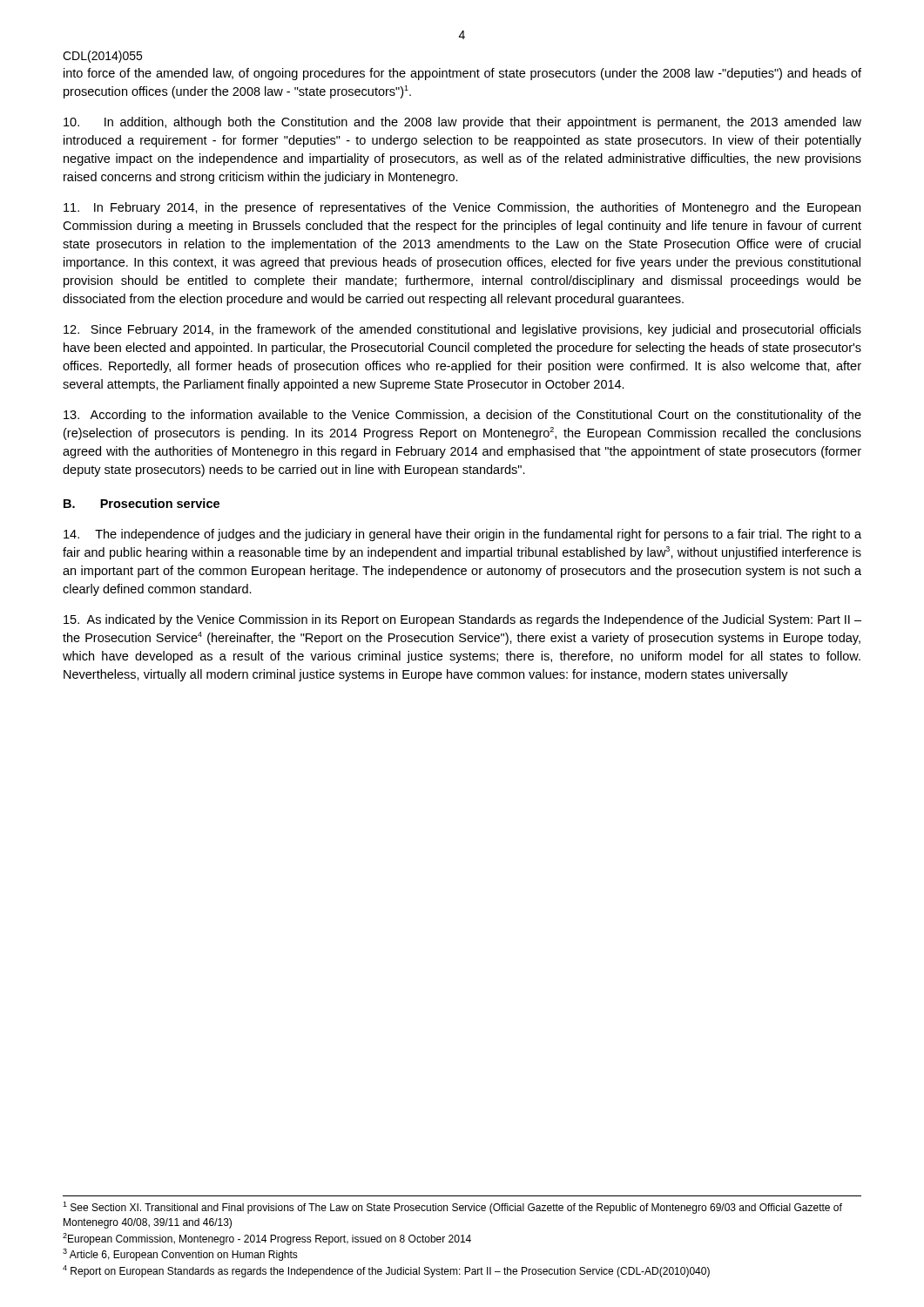The height and width of the screenshot is (1307, 924).
Task: Select the passage starting "2European Commission, Montenegro -"
Action: point(462,1239)
